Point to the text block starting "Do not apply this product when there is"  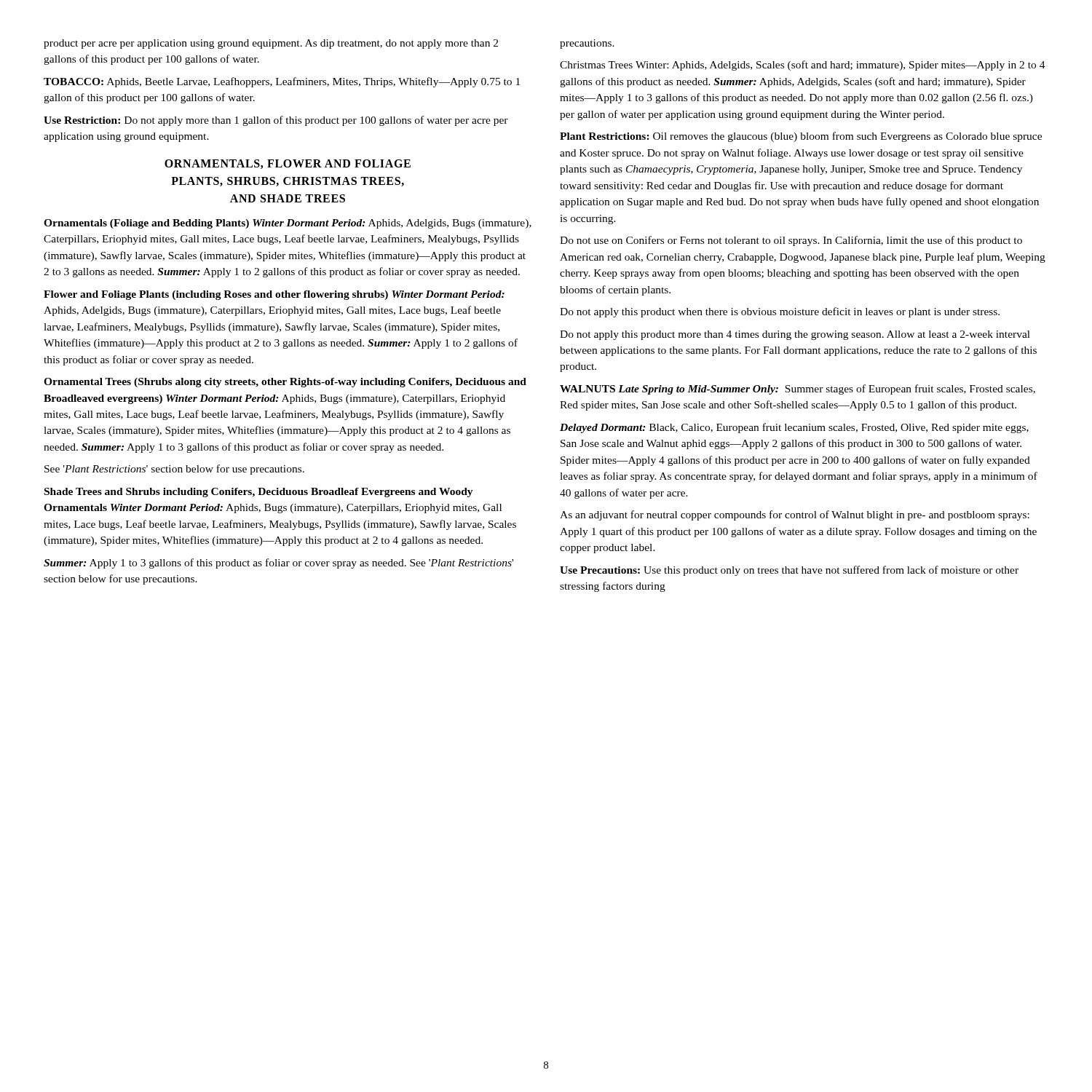click(780, 311)
